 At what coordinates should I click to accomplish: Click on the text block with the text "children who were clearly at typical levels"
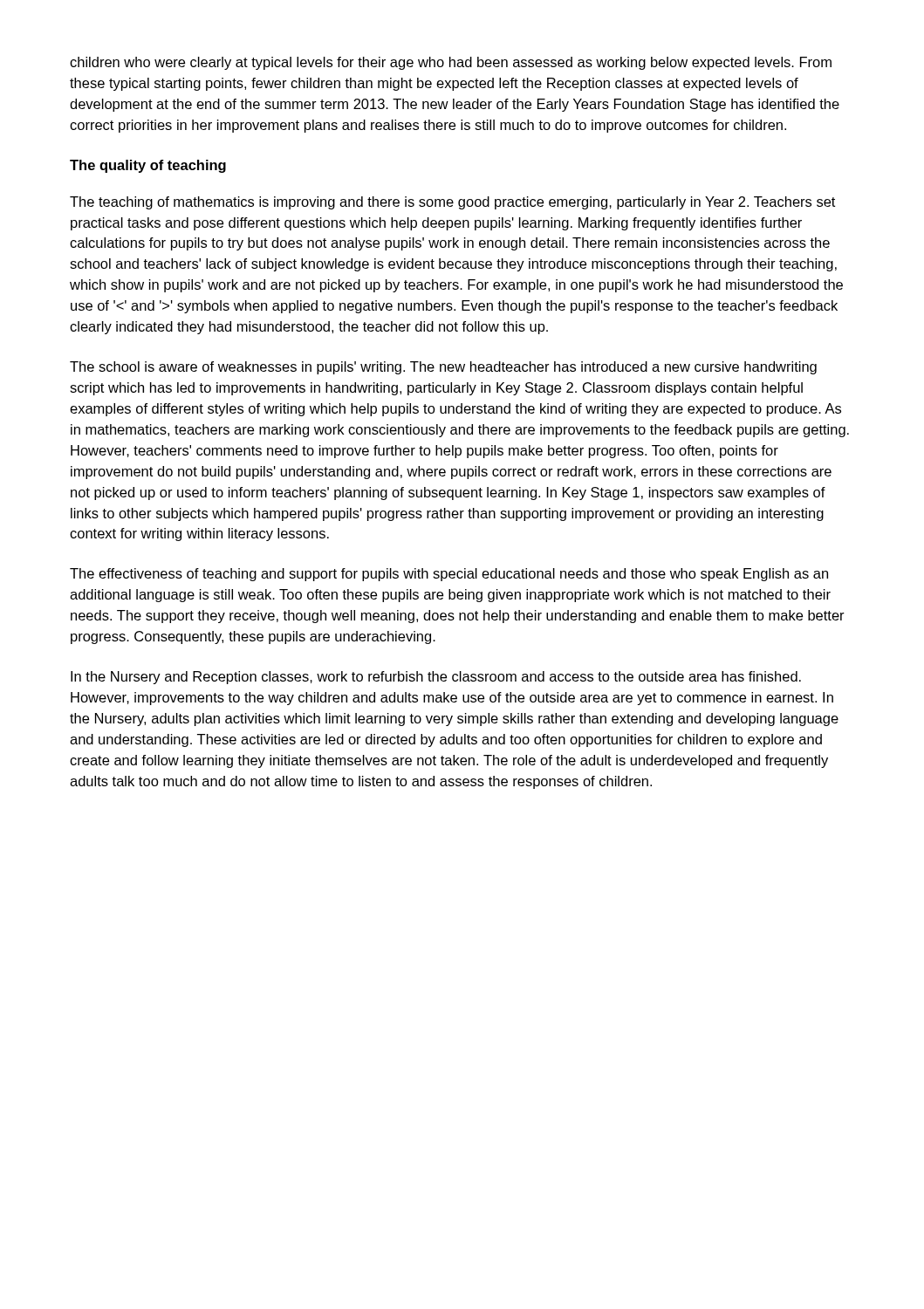[x=455, y=93]
